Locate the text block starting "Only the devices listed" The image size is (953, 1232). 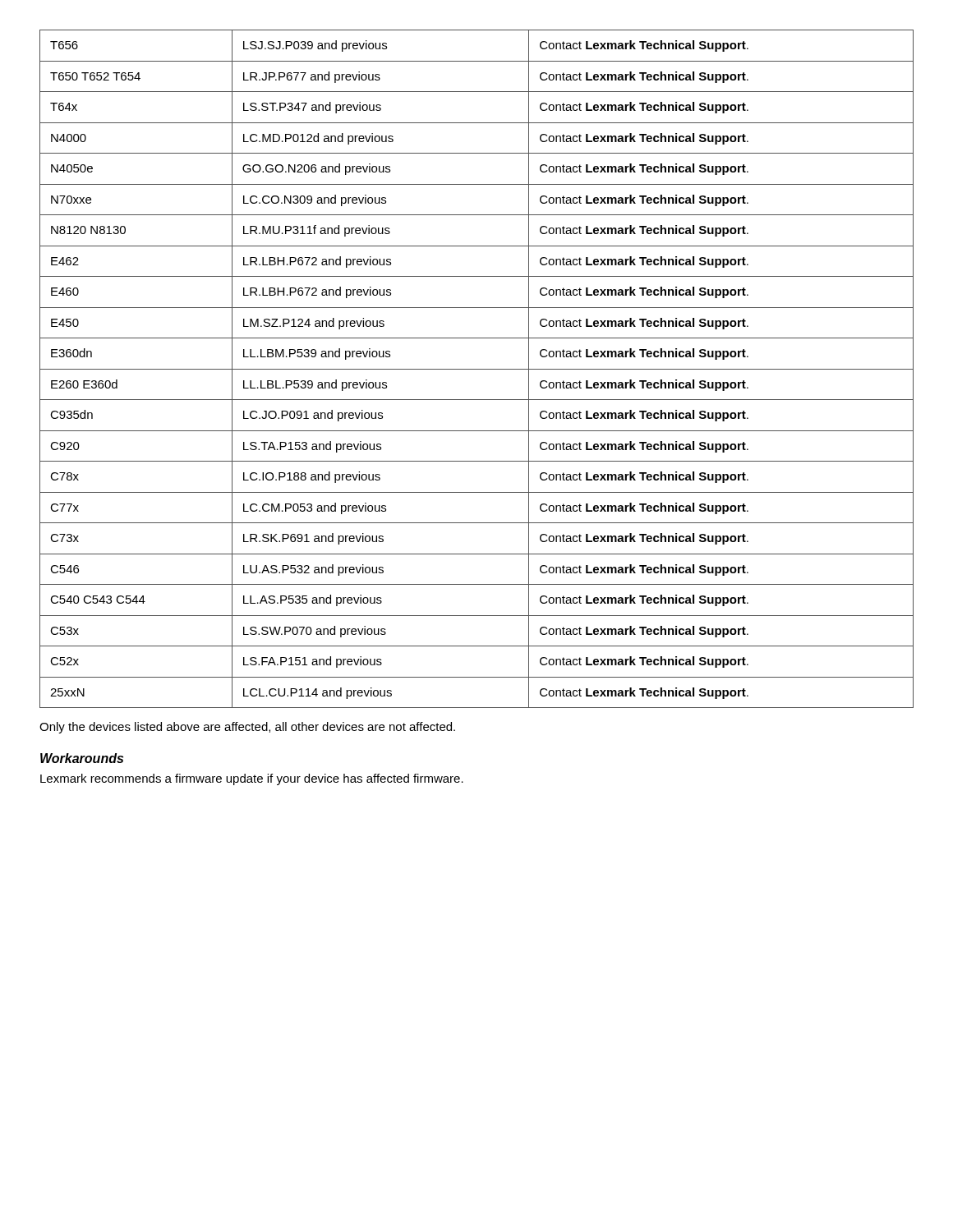(248, 726)
